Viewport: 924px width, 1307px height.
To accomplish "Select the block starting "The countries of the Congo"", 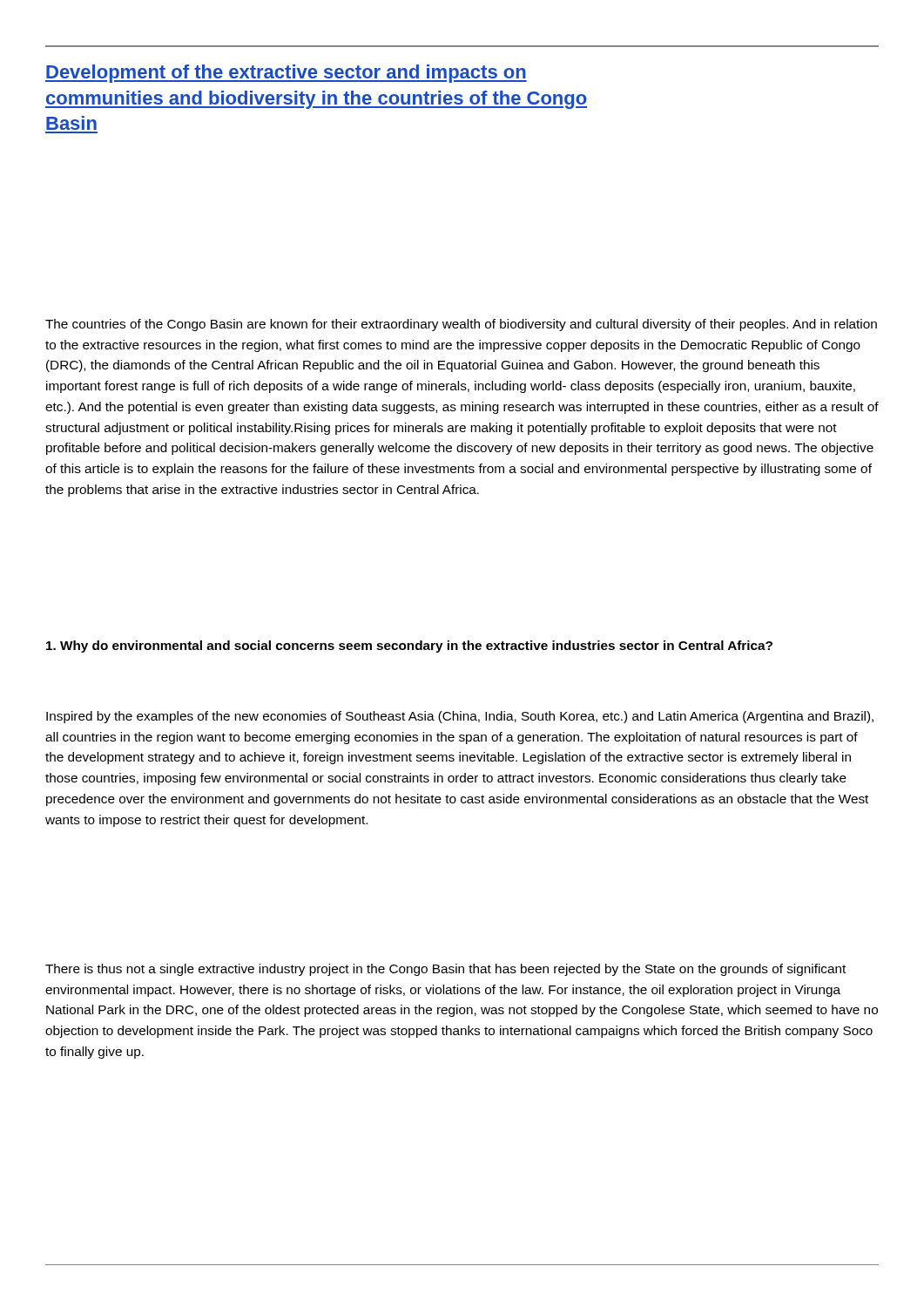I will [462, 406].
